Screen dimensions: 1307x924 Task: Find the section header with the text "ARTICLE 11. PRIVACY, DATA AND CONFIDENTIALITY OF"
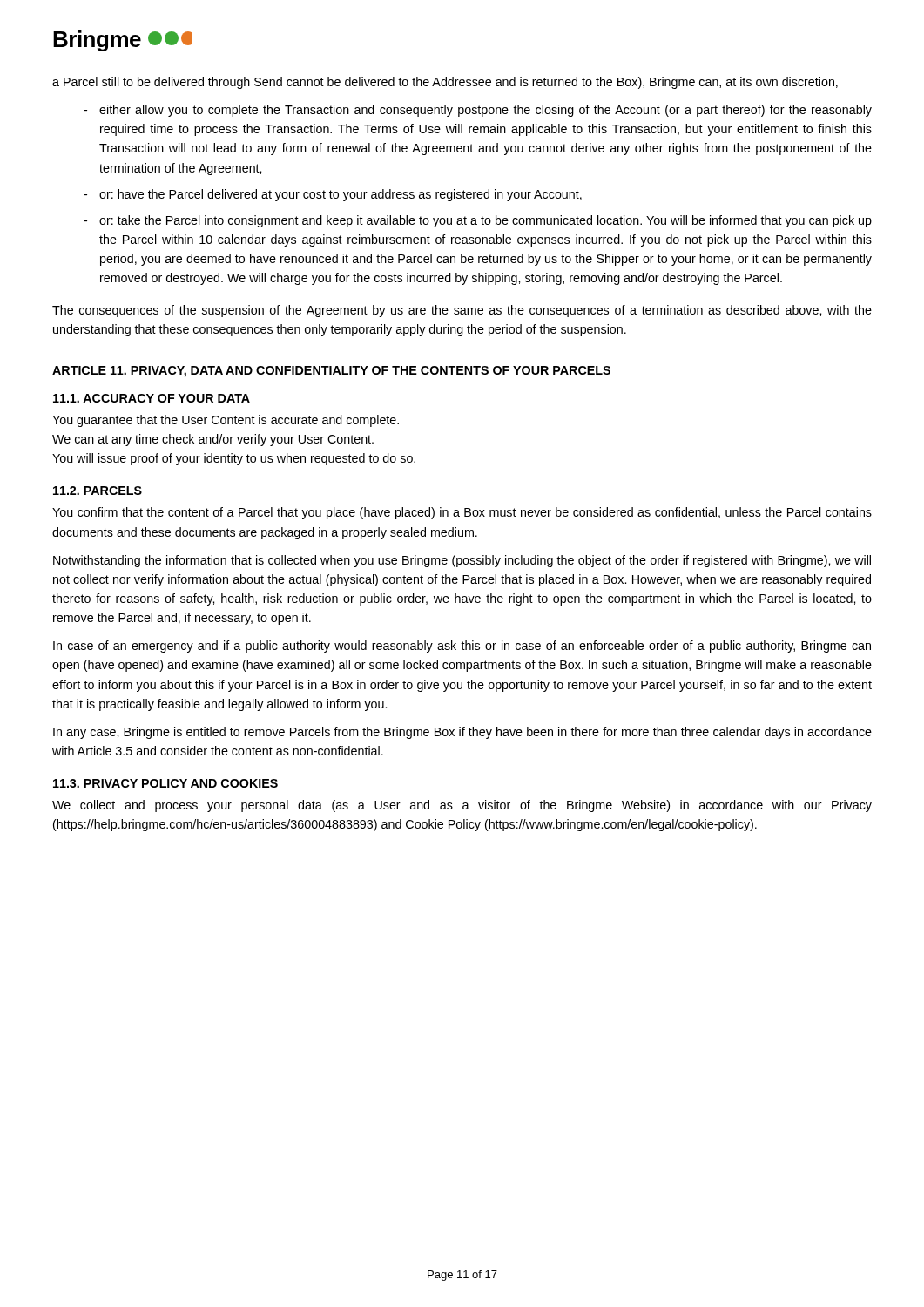(332, 370)
